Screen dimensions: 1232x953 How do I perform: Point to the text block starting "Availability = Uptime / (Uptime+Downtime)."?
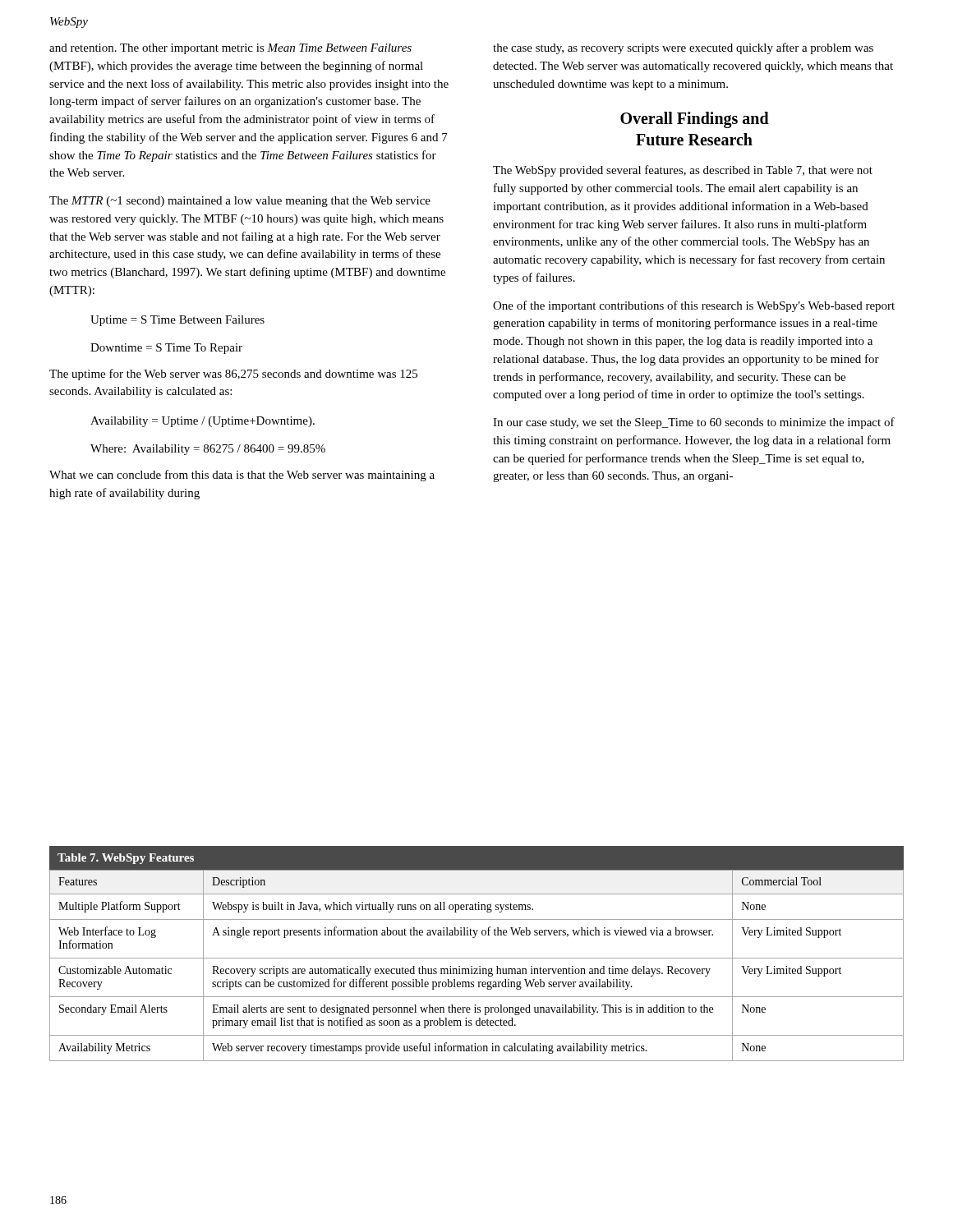coord(203,421)
